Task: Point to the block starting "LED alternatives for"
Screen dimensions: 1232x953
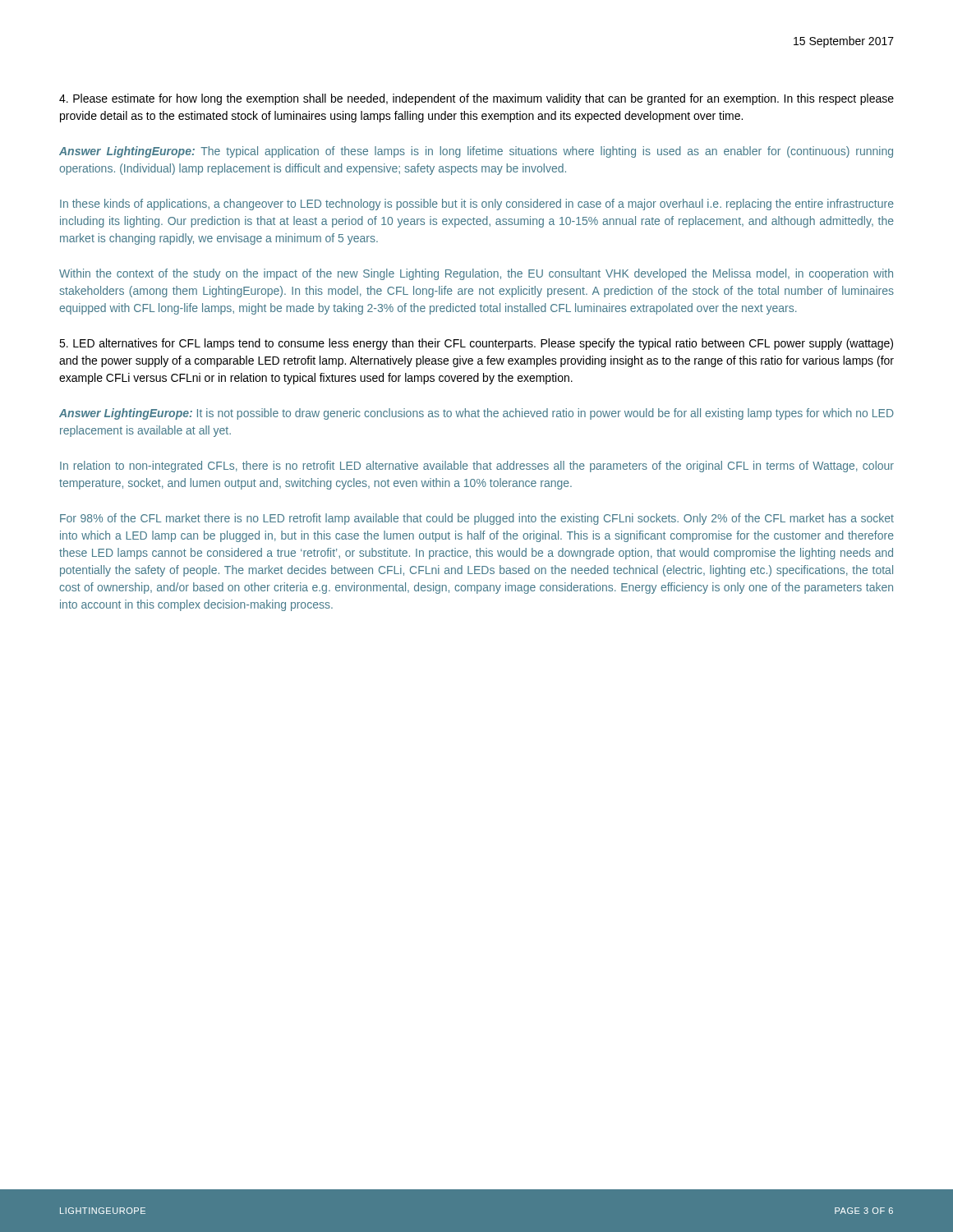Action: 476,361
